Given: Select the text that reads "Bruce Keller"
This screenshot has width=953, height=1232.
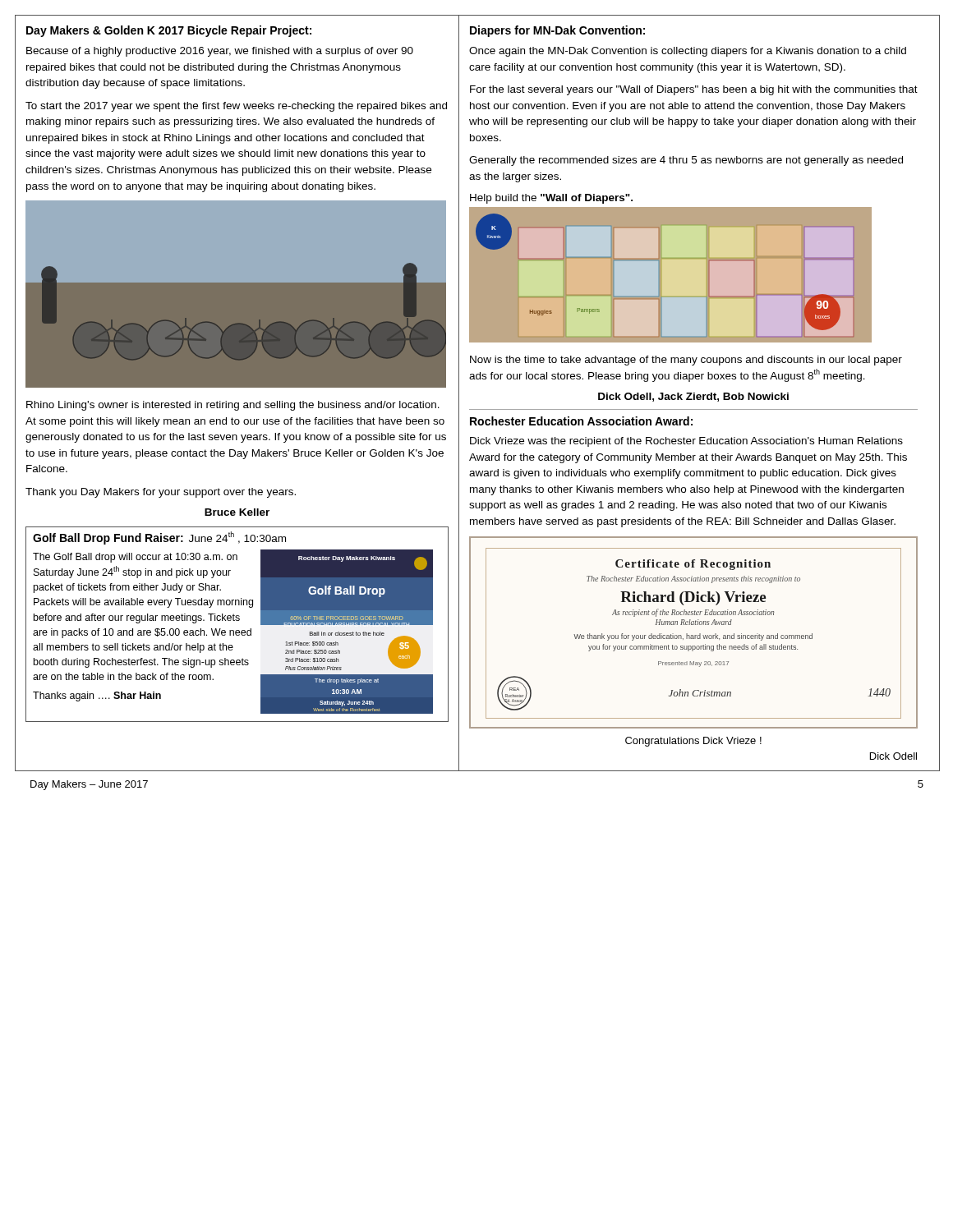Looking at the screenshot, I should point(237,513).
